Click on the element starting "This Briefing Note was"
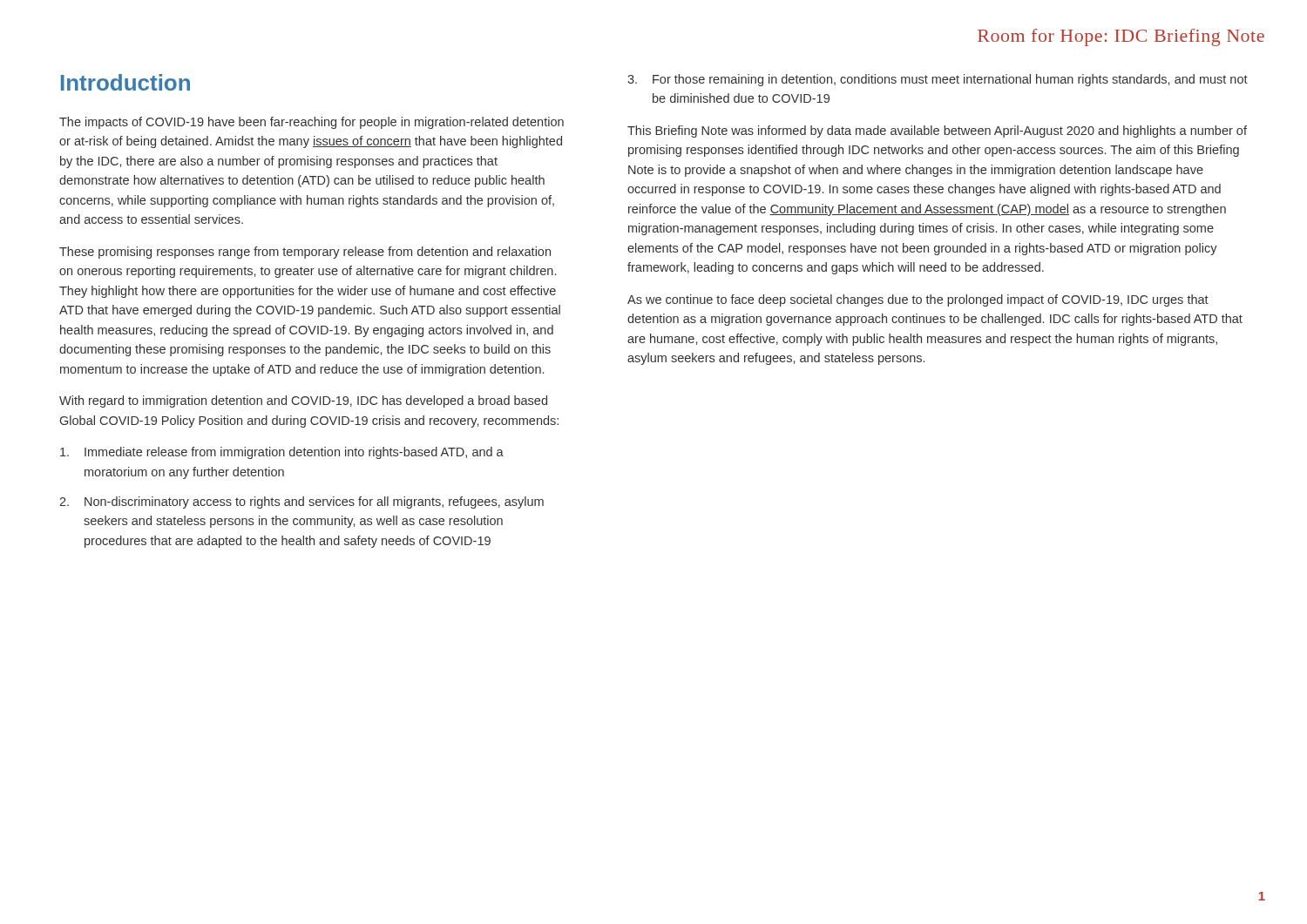The width and height of the screenshot is (1307, 924). point(937,199)
